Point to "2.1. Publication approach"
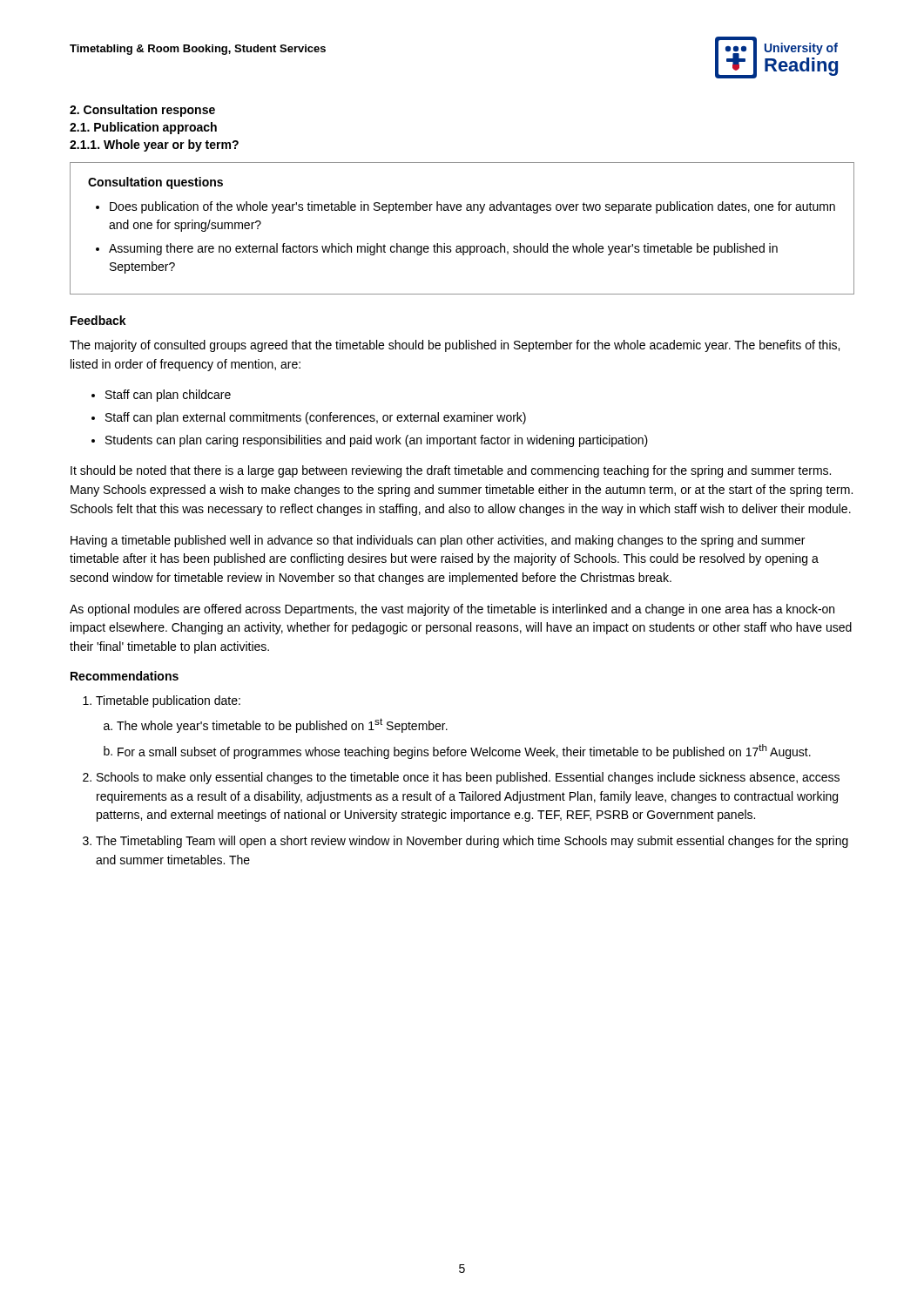 tap(143, 127)
